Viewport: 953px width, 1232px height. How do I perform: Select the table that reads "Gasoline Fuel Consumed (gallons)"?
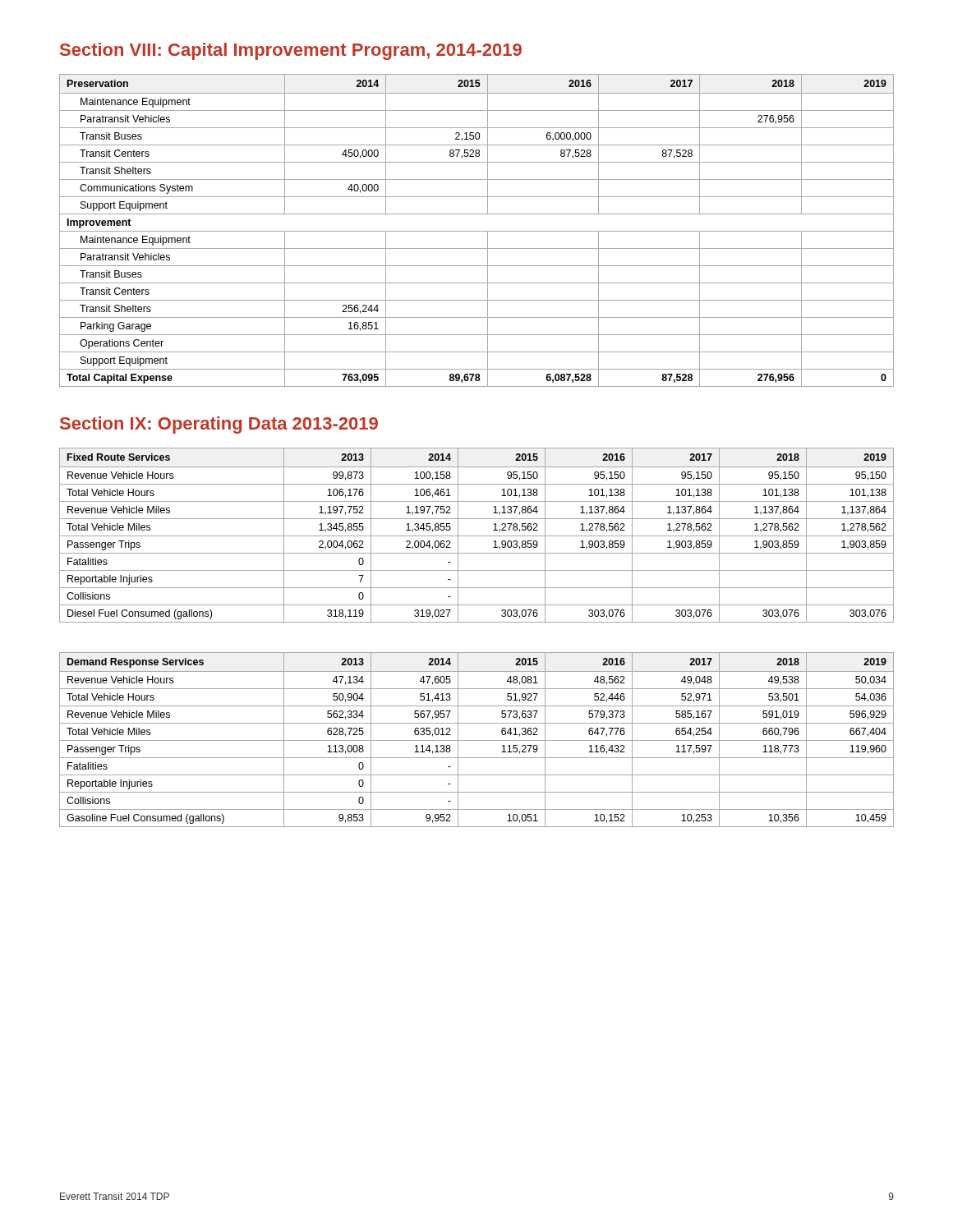[476, 740]
